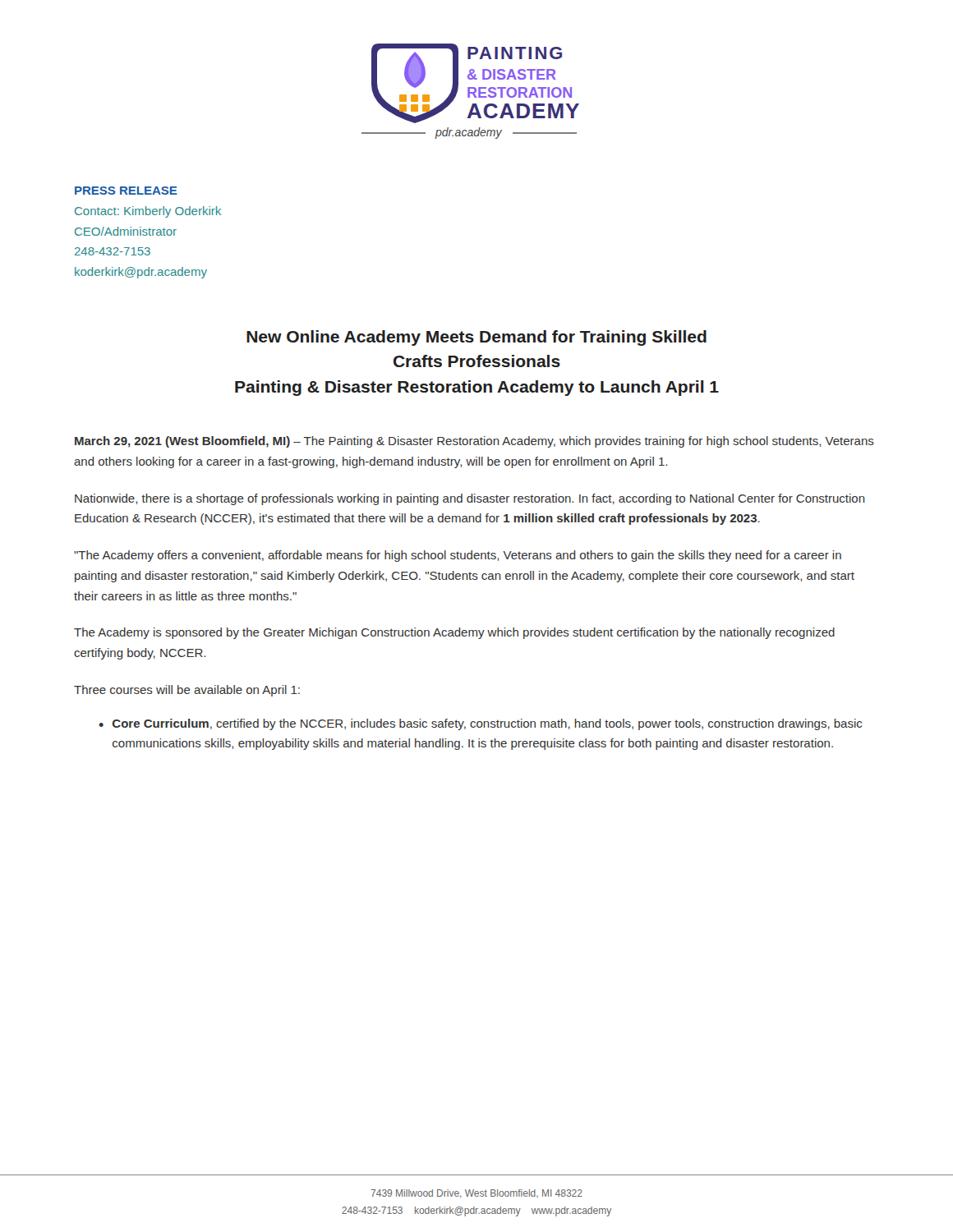This screenshot has width=953, height=1232.
Task: Select the region starting "The Academy is sponsored by the Greater Michigan"
Action: pyautogui.click(x=454, y=642)
